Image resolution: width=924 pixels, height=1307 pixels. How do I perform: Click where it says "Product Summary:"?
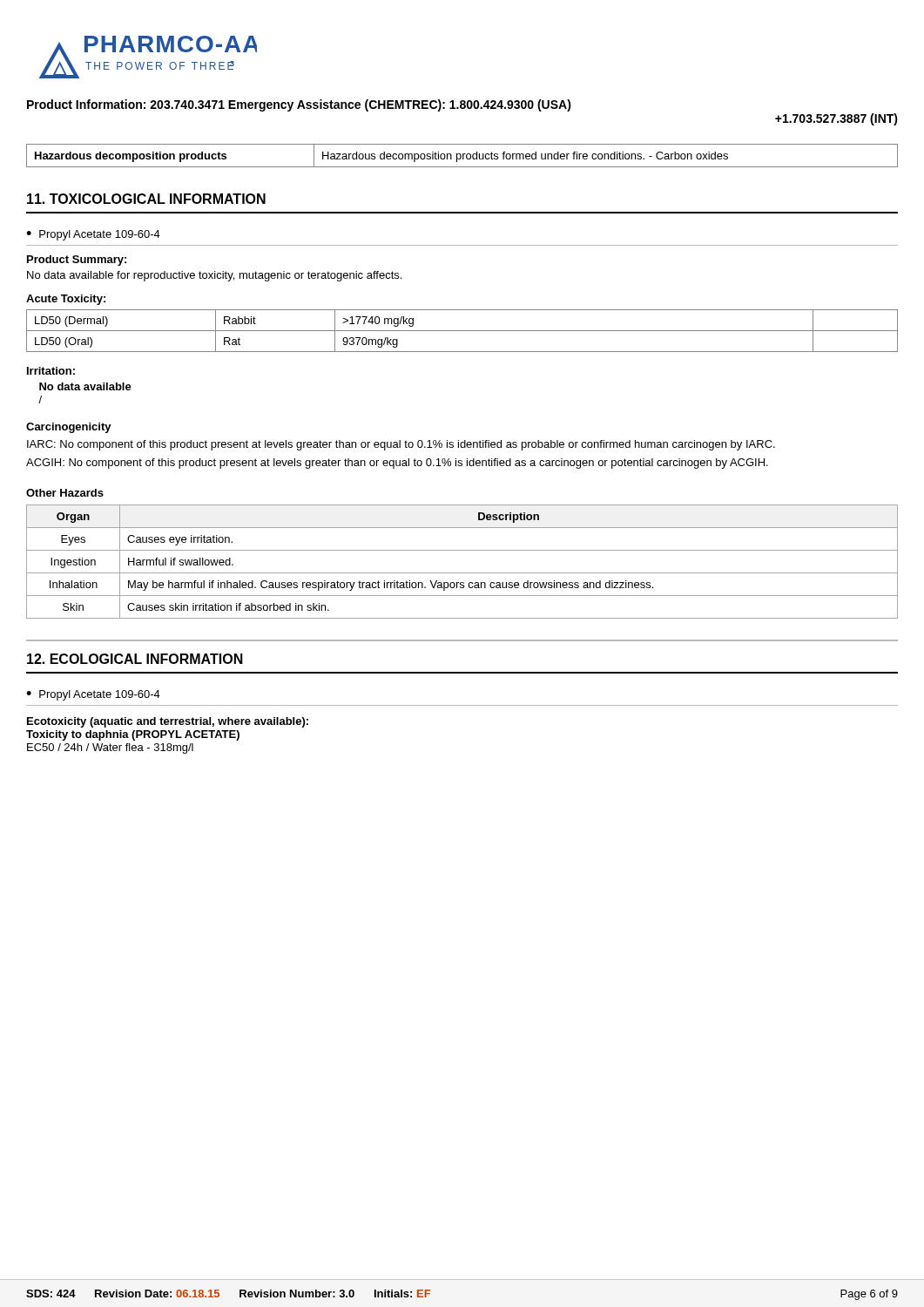(x=77, y=259)
